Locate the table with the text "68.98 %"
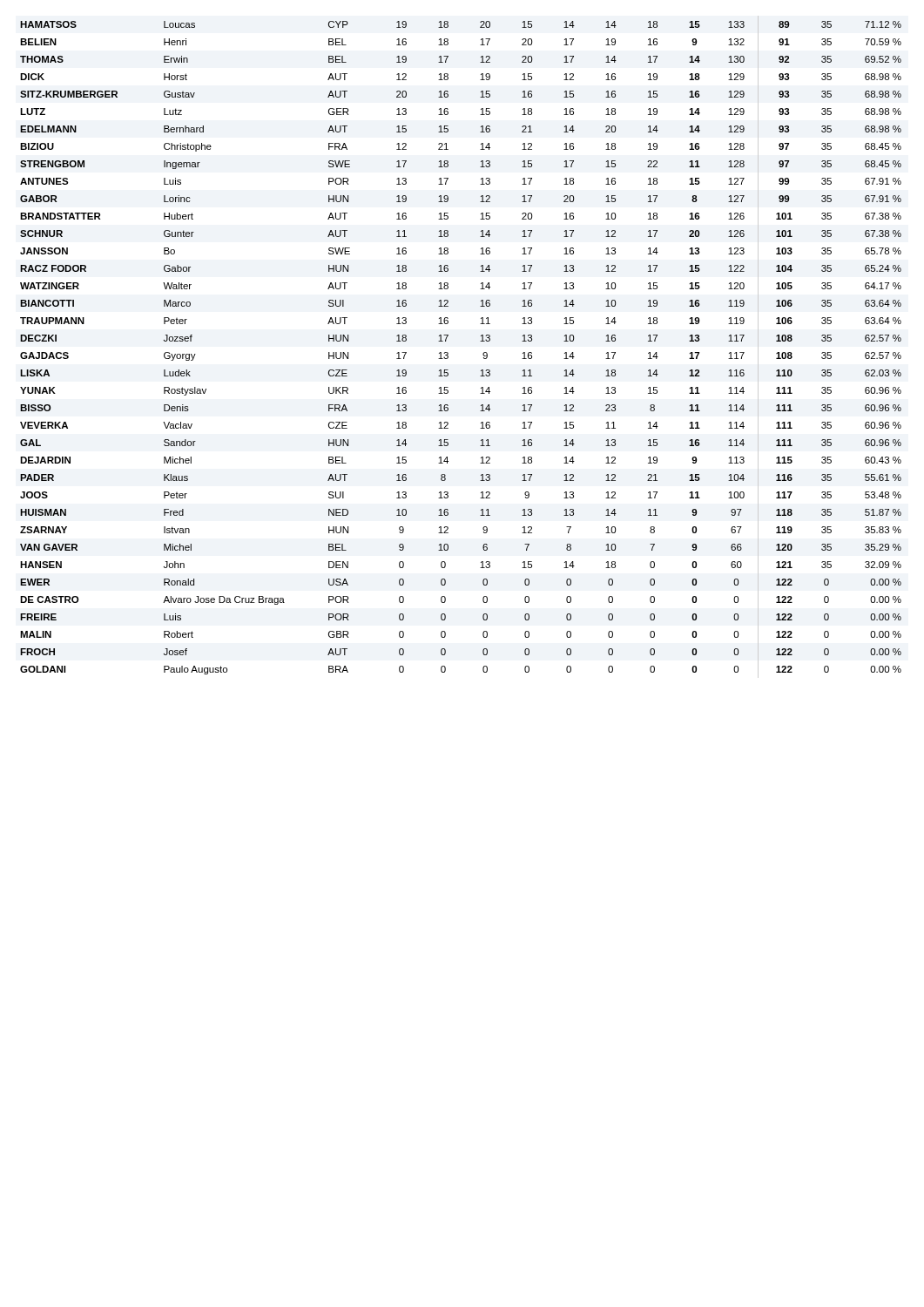This screenshot has height=1307, width=924. pyautogui.click(x=462, y=339)
